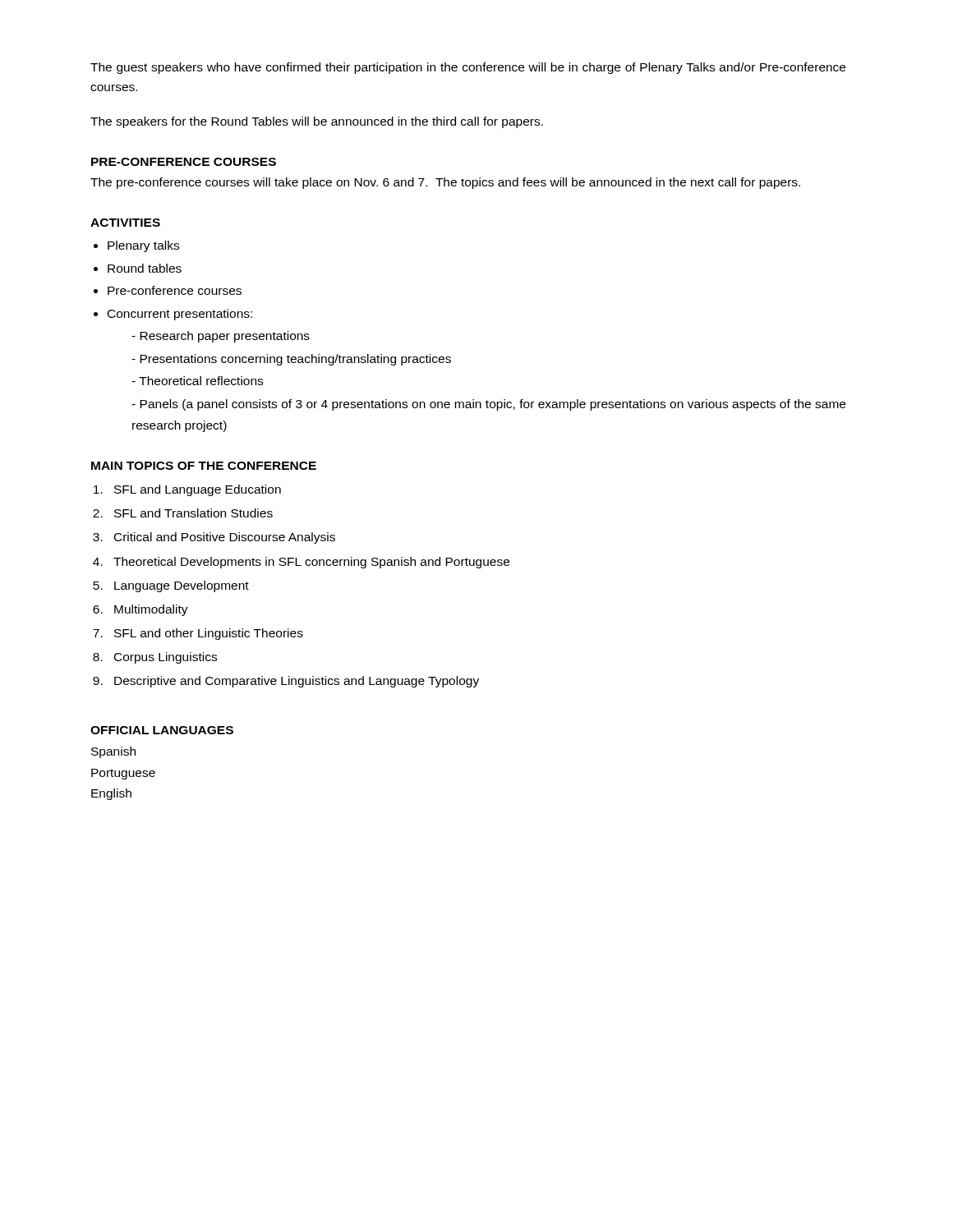The height and width of the screenshot is (1232, 953).
Task: Select the text block starting "Round tables"
Action: coord(144,268)
